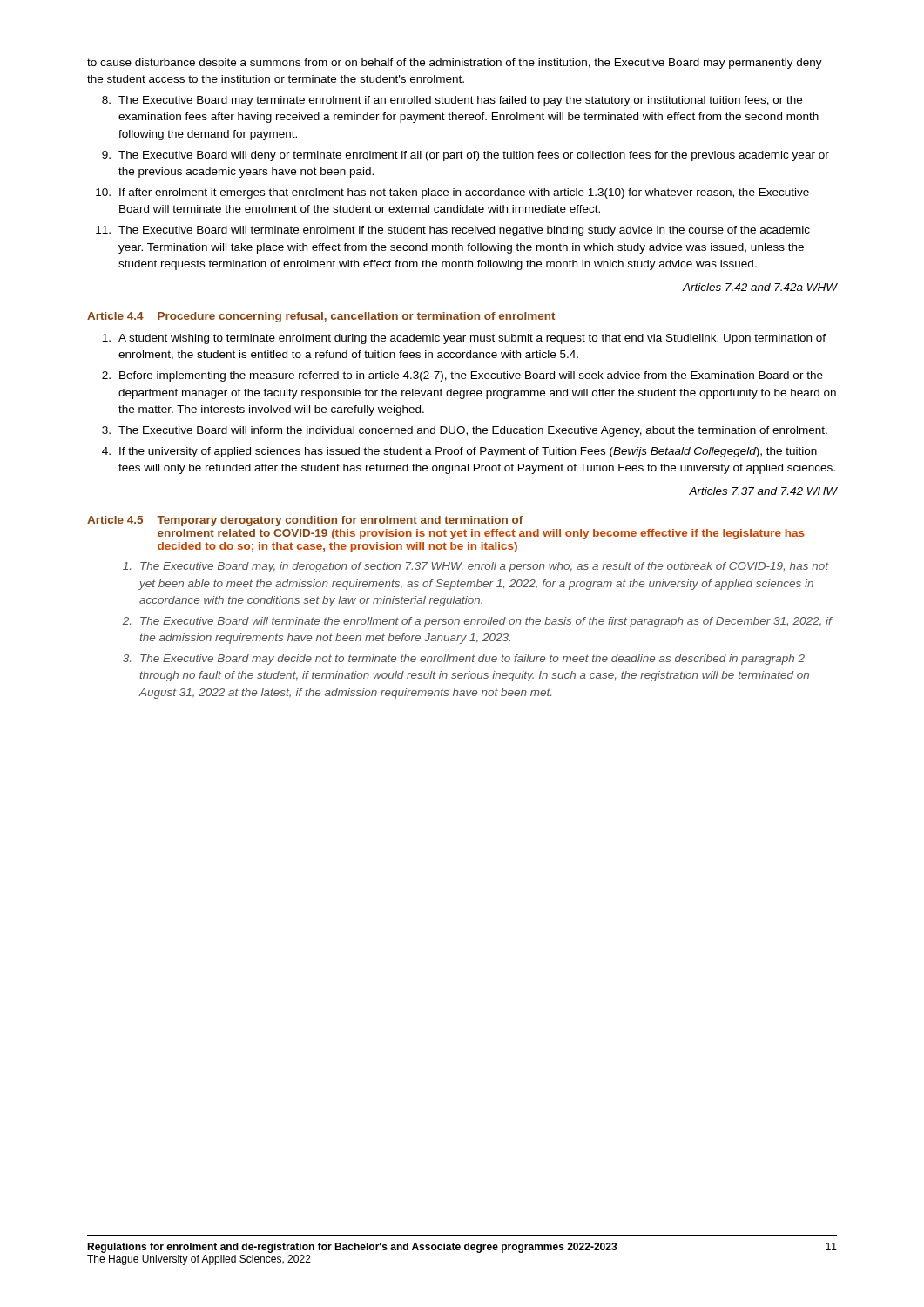
Task: Navigate to the passage starting "2. Before implementing the measure referred to in"
Action: [x=462, y=392]
